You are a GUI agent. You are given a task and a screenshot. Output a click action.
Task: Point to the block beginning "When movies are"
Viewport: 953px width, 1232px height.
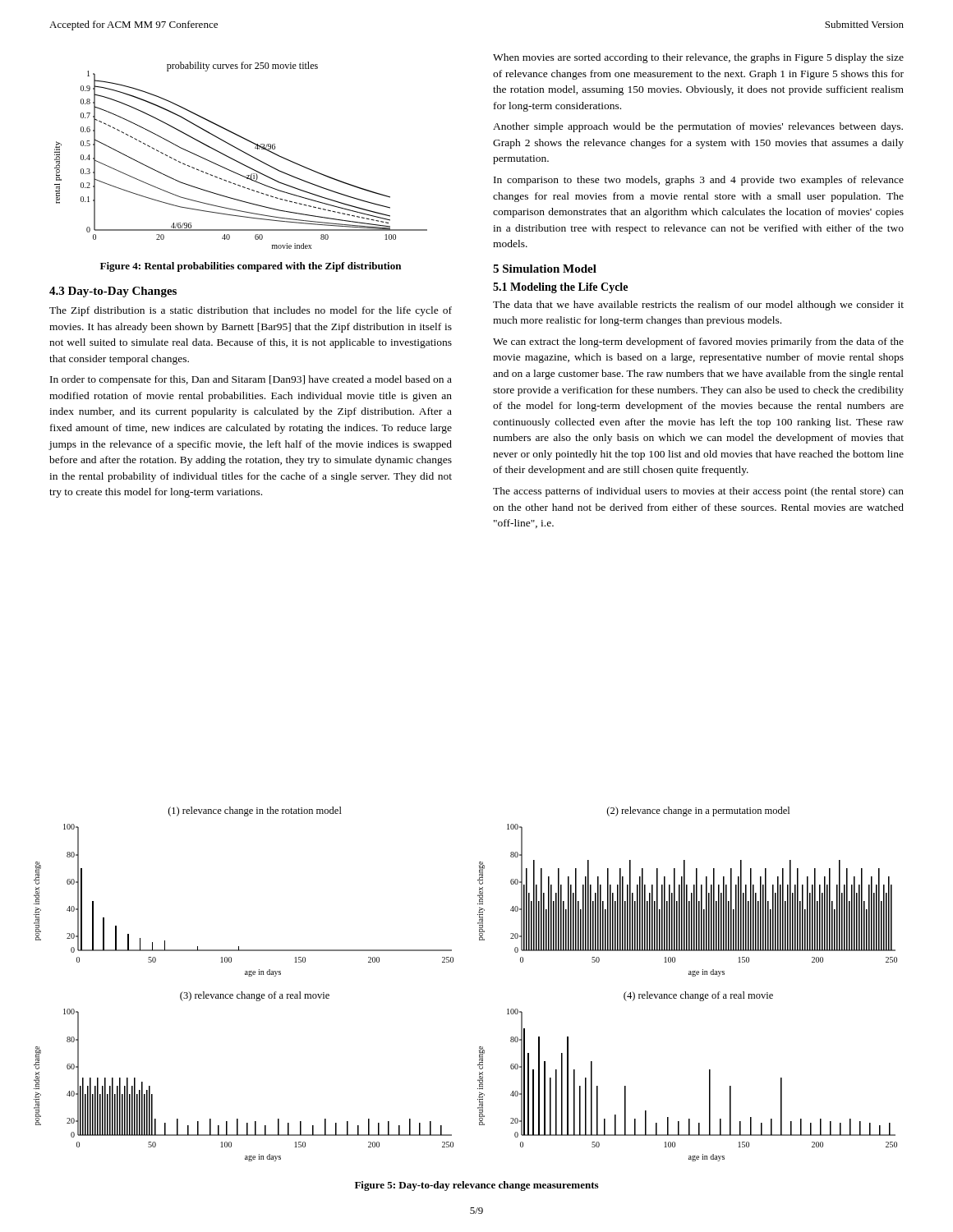click(698, 151)
